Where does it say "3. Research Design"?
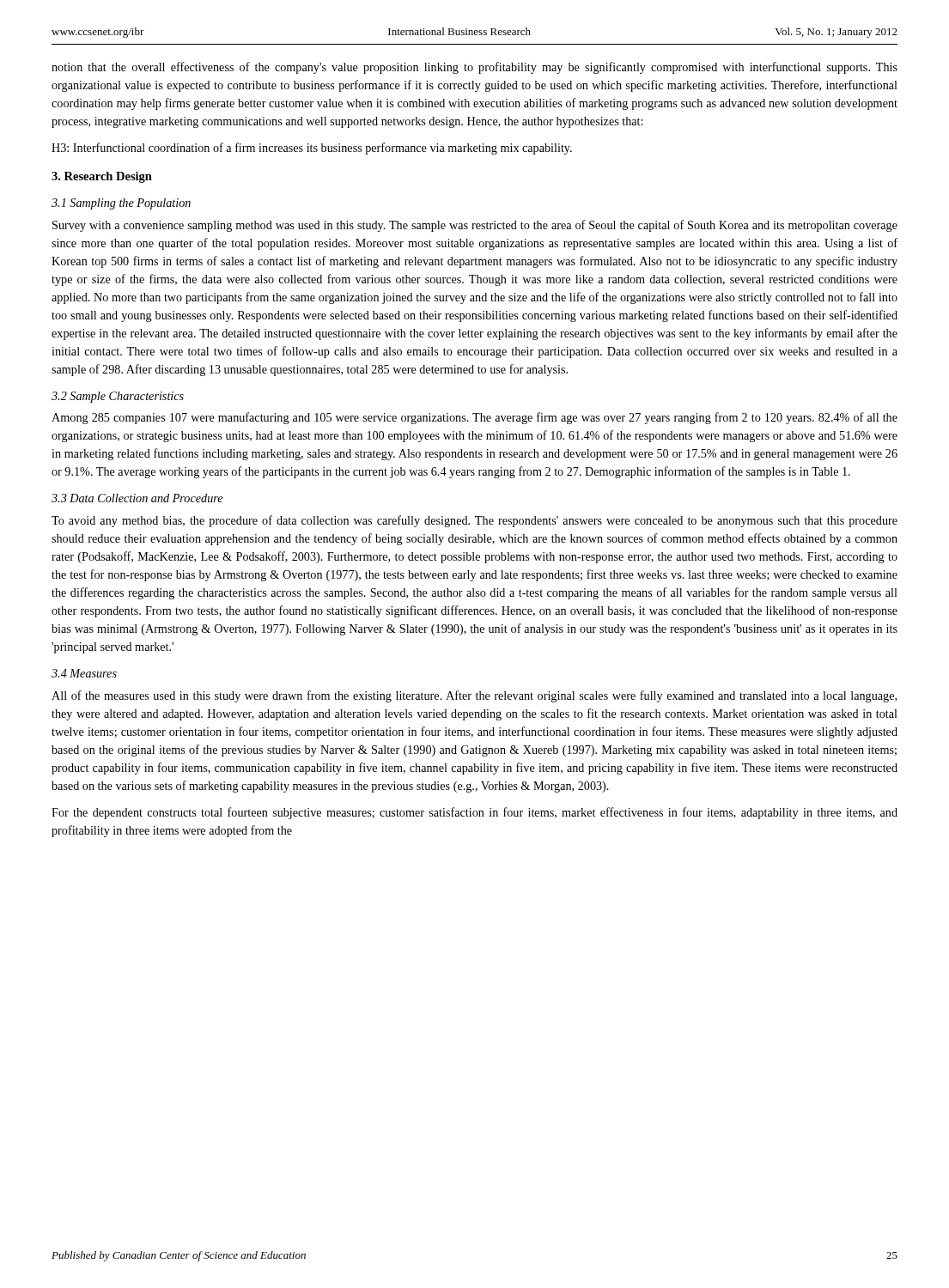This screenshot has width=949, height=1288. pyautogui.click(x=102, y=176)
